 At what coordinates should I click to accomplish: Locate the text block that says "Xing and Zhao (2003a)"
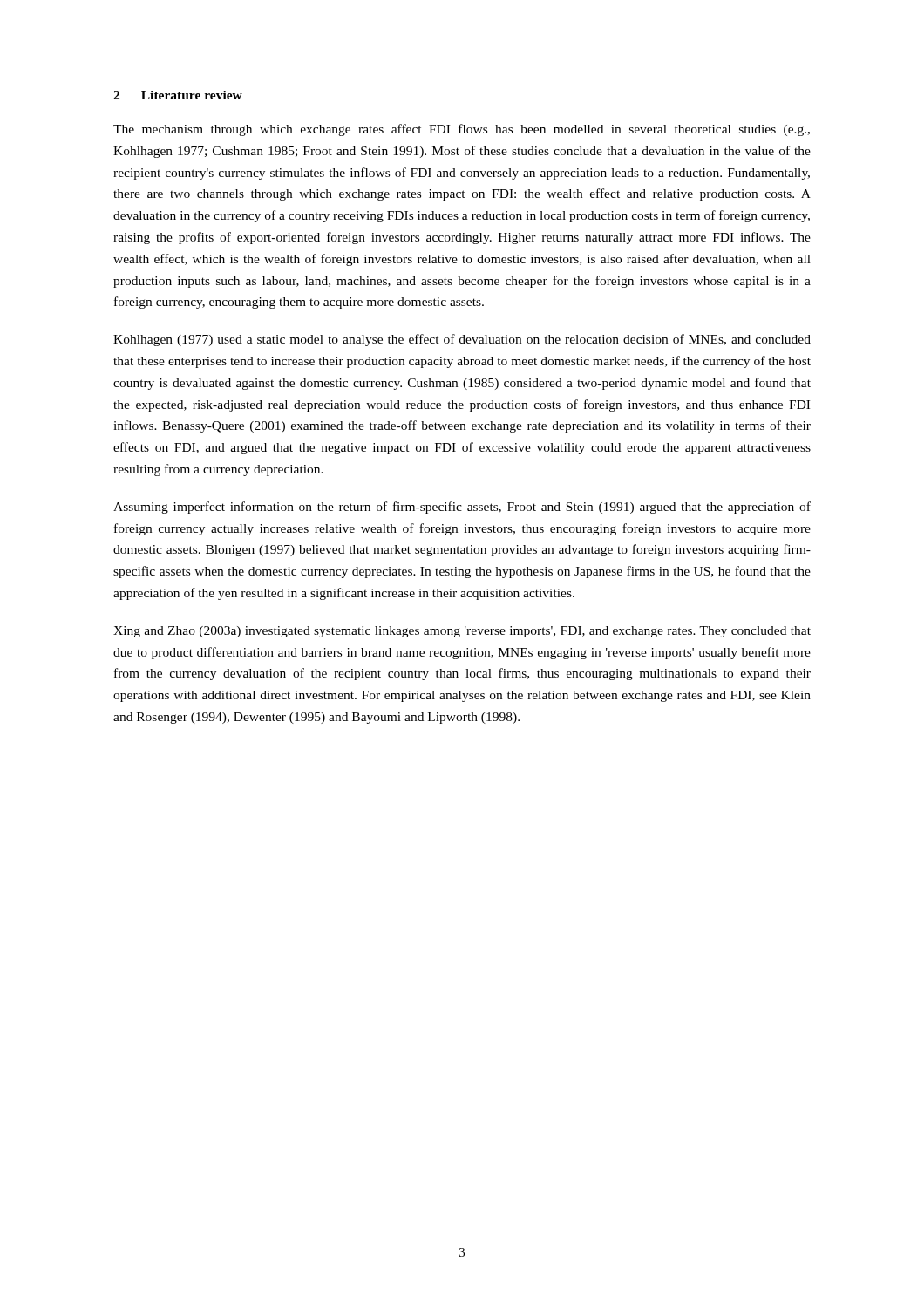pyautogui.click(x=462, y=673)
